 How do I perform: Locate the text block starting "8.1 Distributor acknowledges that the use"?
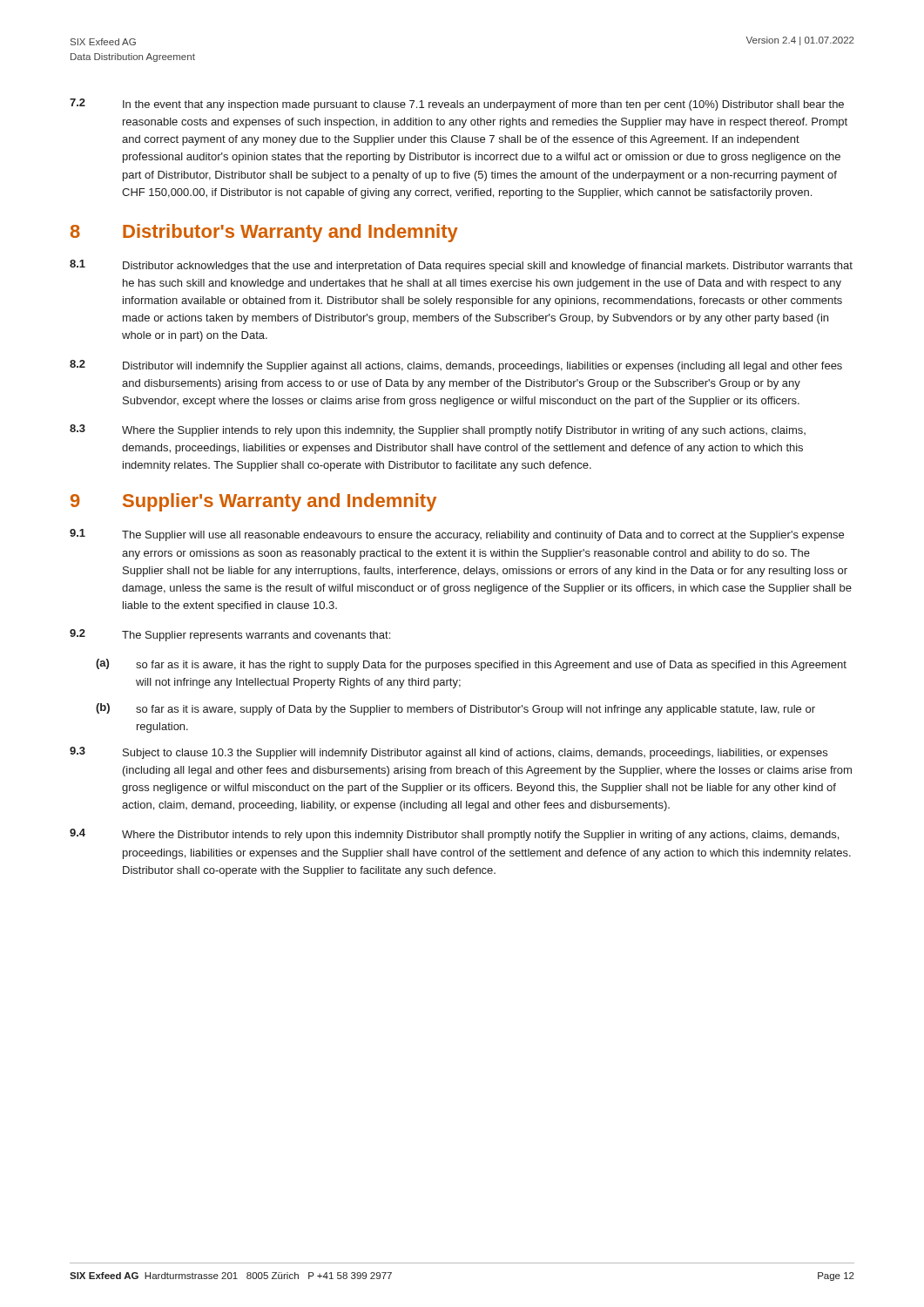point(462,301)
